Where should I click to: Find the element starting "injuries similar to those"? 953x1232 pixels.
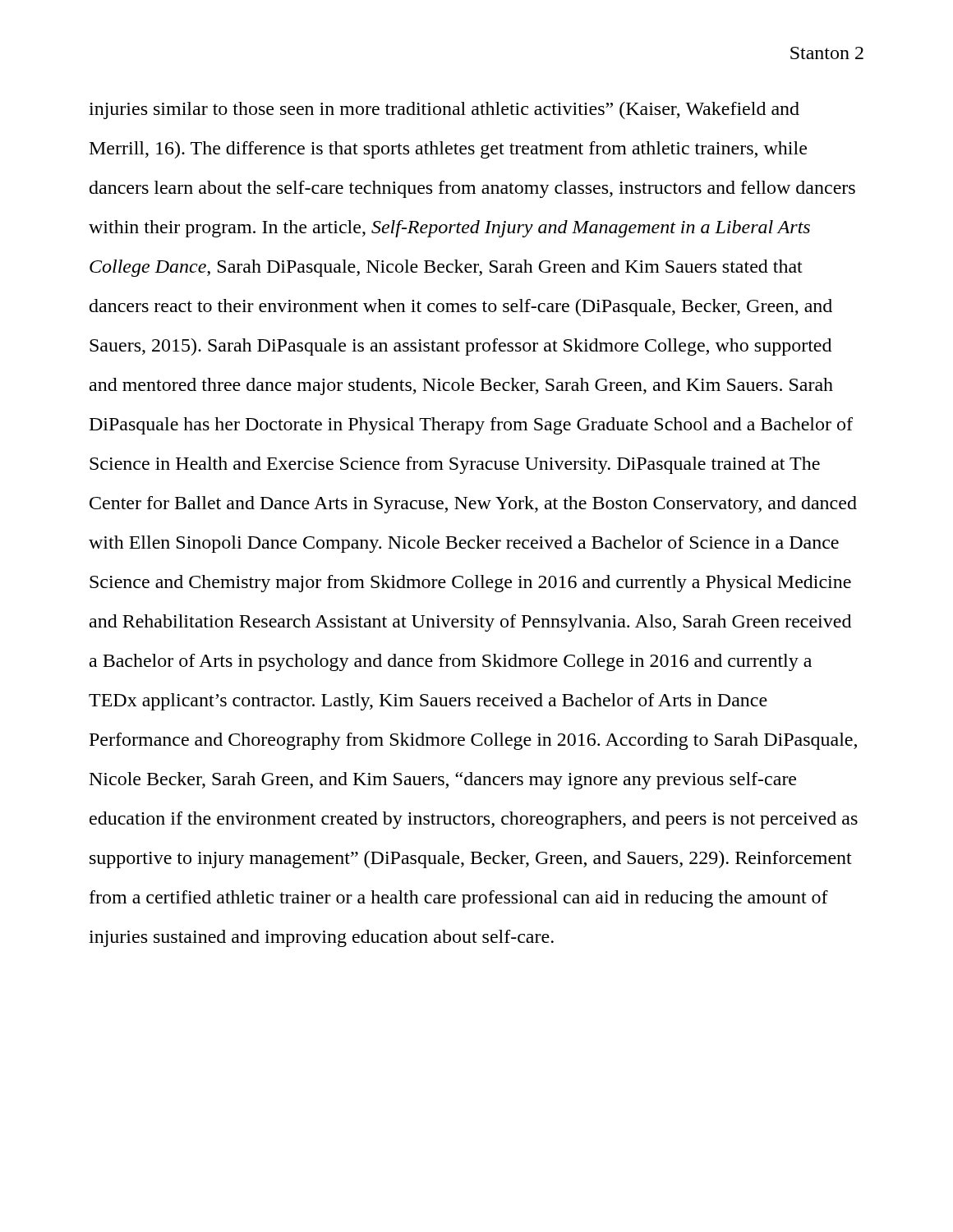[x=444, y=110]
